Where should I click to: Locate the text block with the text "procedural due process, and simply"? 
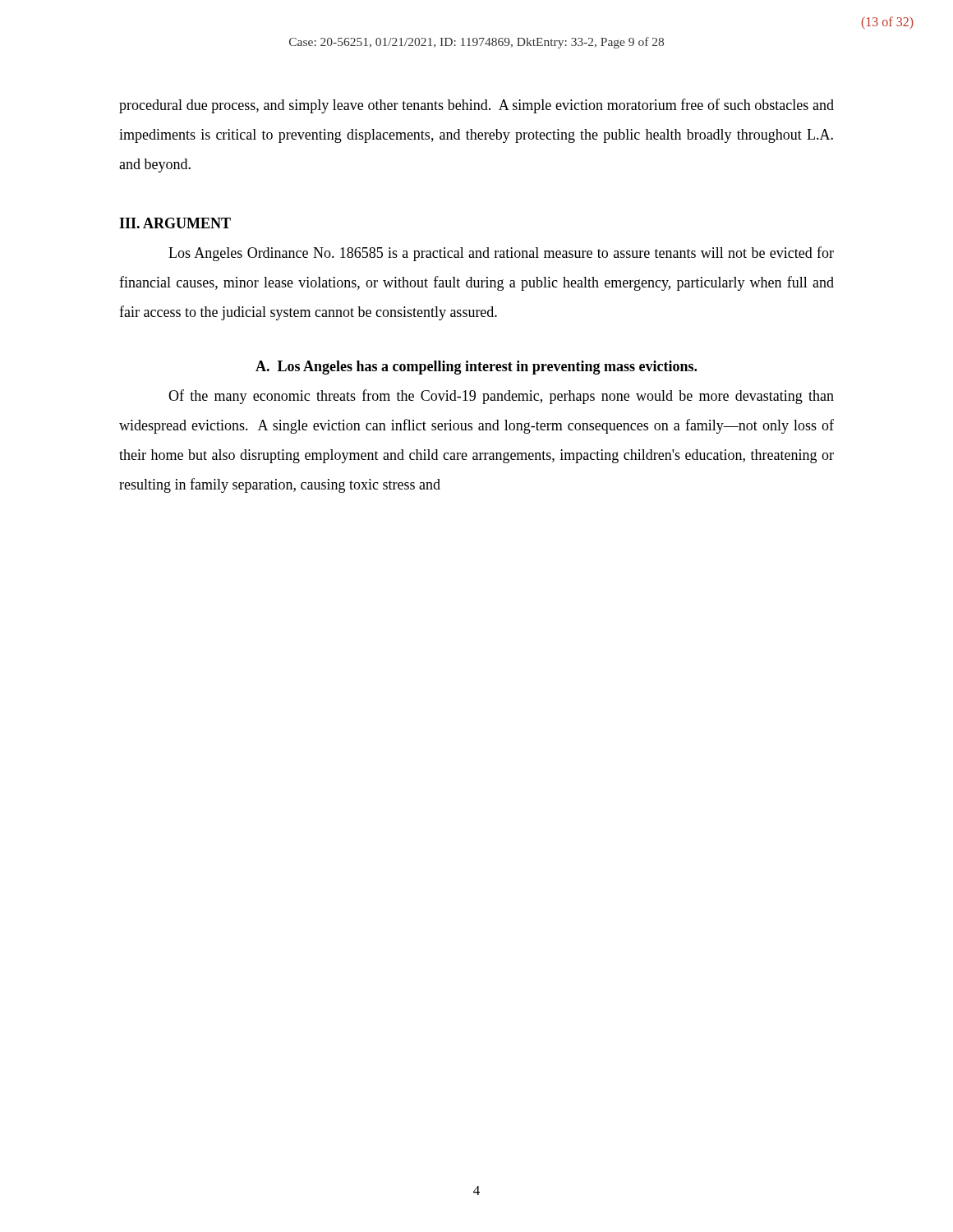pos(476,135)
